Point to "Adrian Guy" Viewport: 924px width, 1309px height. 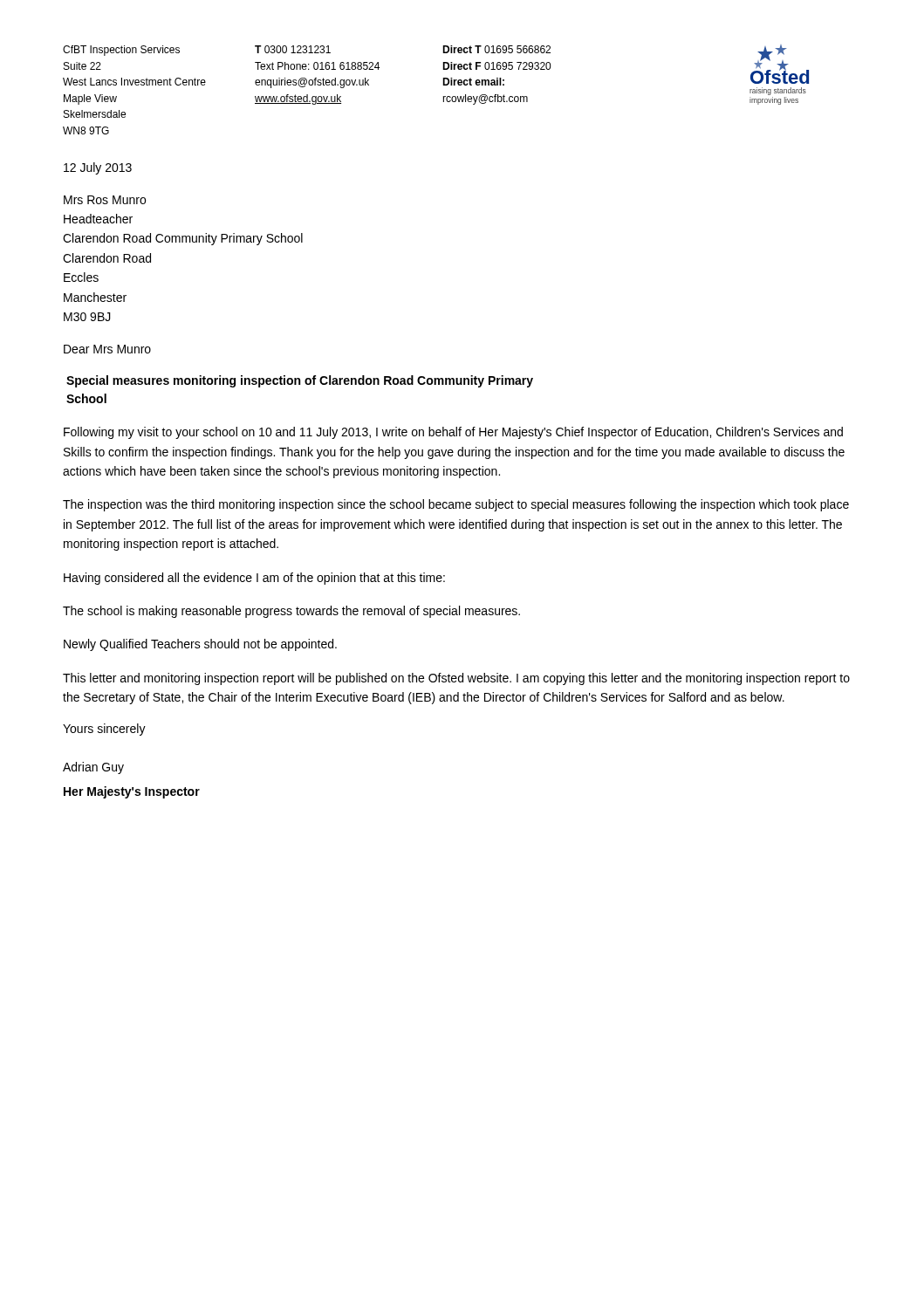pos(93,767)
